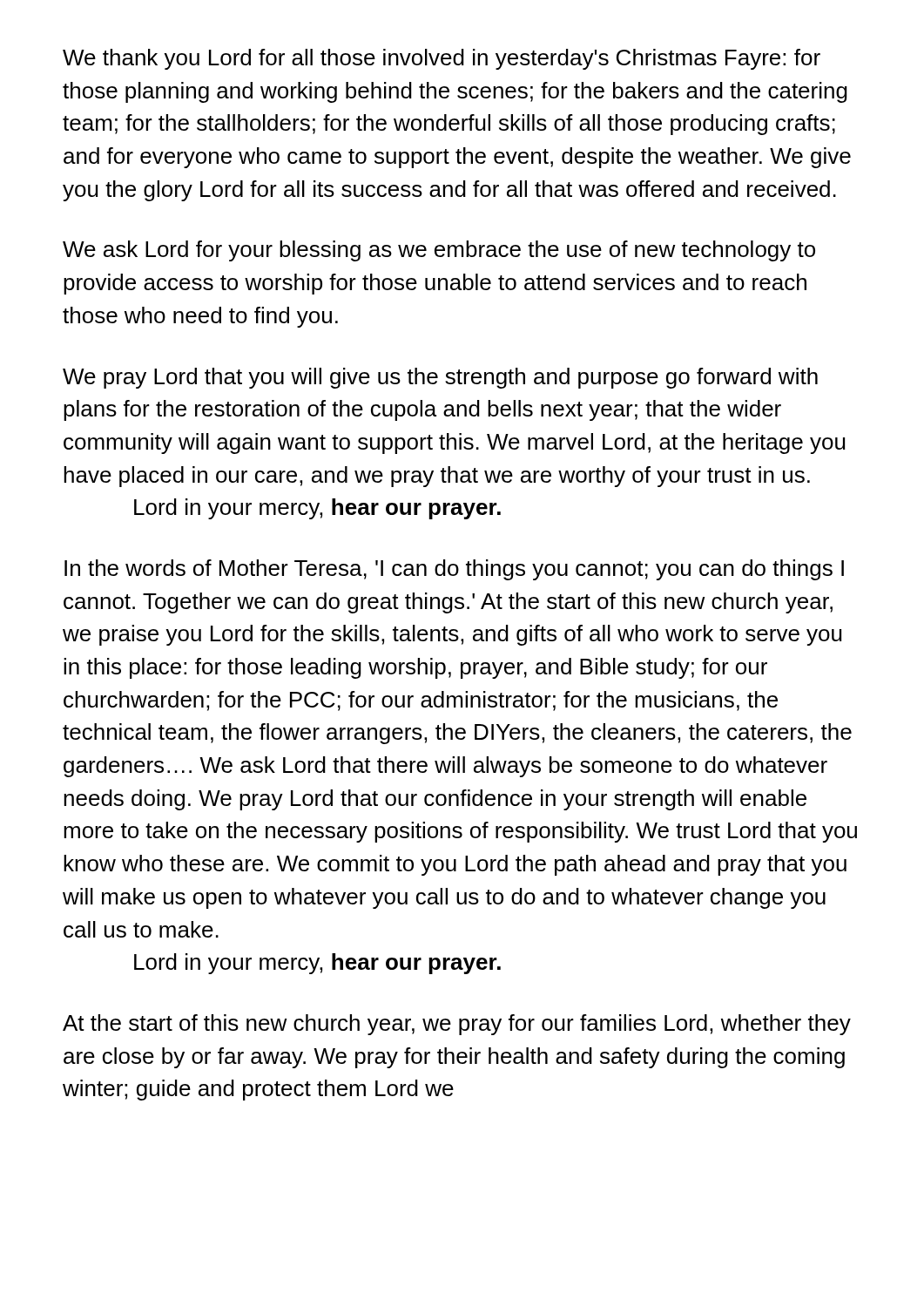
Task: Where is the passage that starts "We thank you Lord for"?
Action: pos(457,123)
